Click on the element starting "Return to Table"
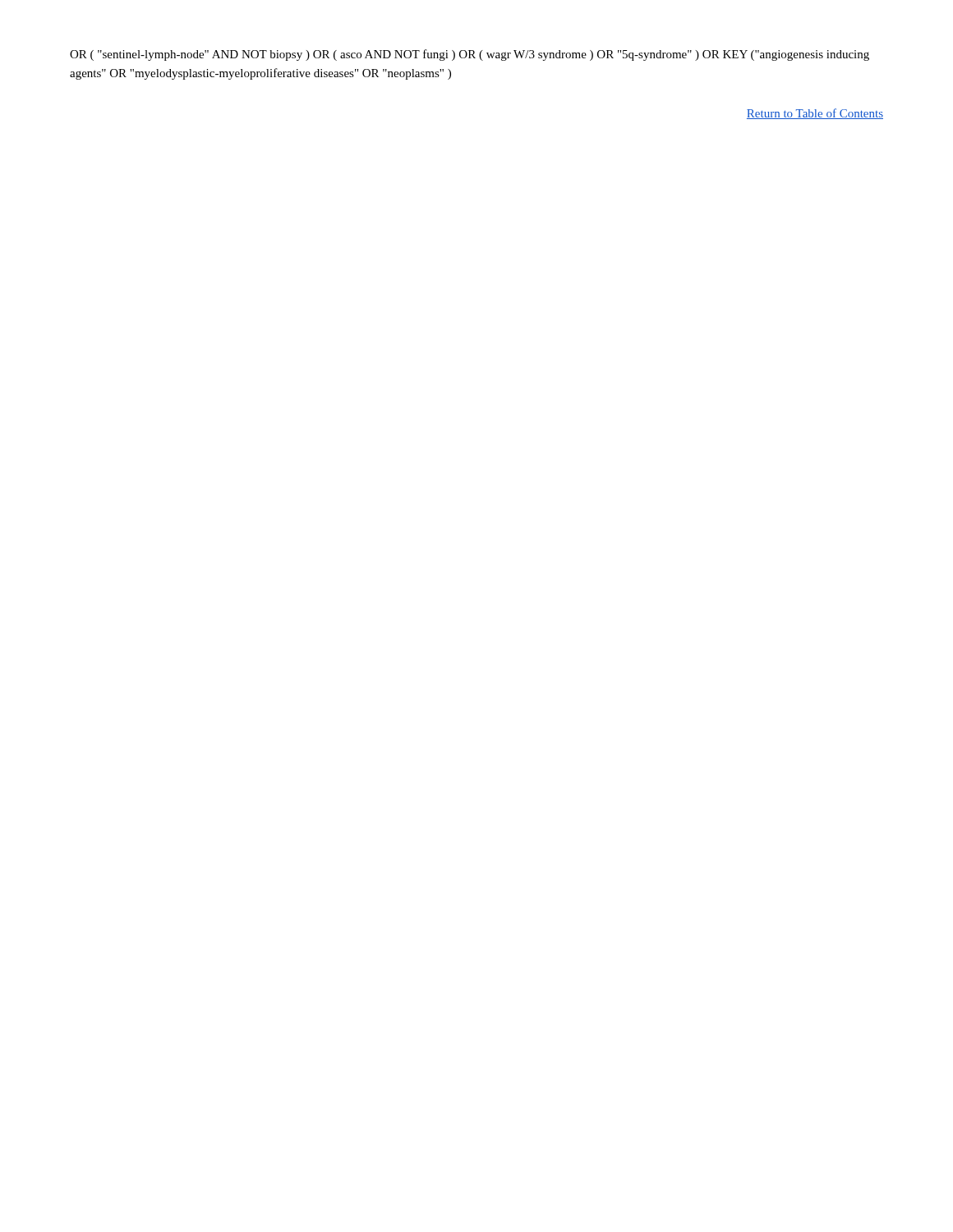This screenshot has height=1232, width=953. pos(815,113)
